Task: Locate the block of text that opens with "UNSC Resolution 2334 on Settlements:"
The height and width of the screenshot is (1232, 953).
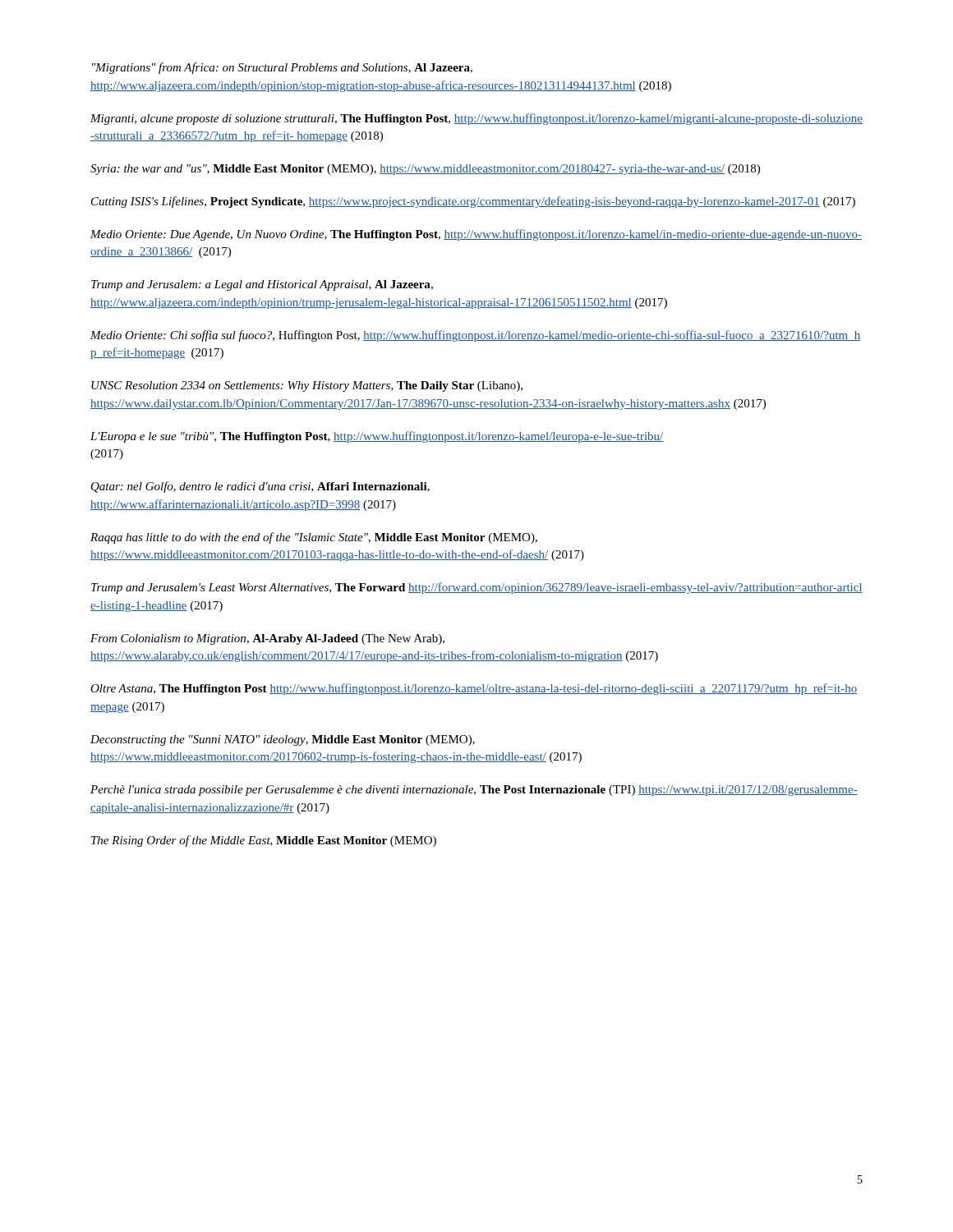Action: (x=428, y=394)
